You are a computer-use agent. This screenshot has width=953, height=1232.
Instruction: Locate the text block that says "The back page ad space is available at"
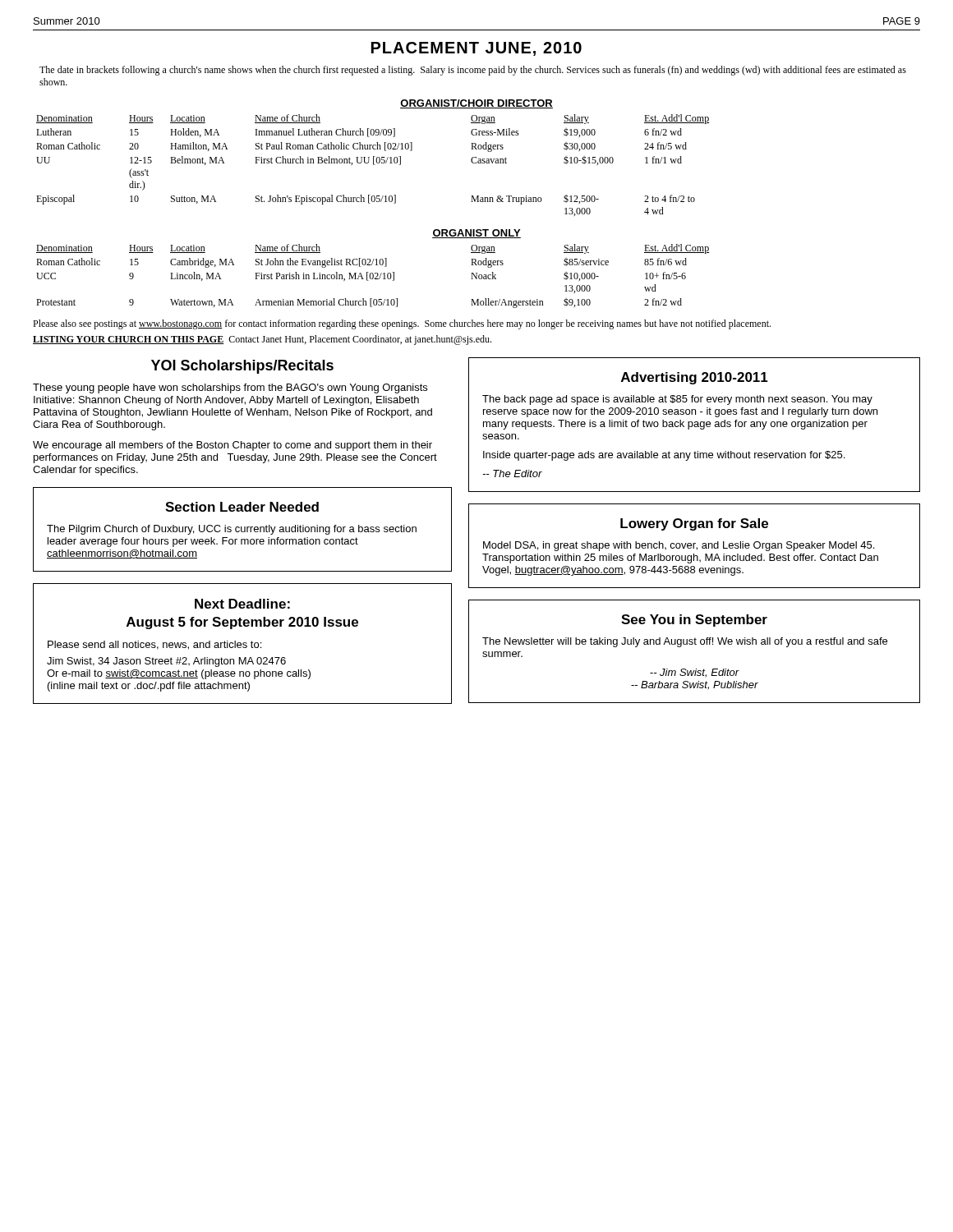[x=680, y=417]
